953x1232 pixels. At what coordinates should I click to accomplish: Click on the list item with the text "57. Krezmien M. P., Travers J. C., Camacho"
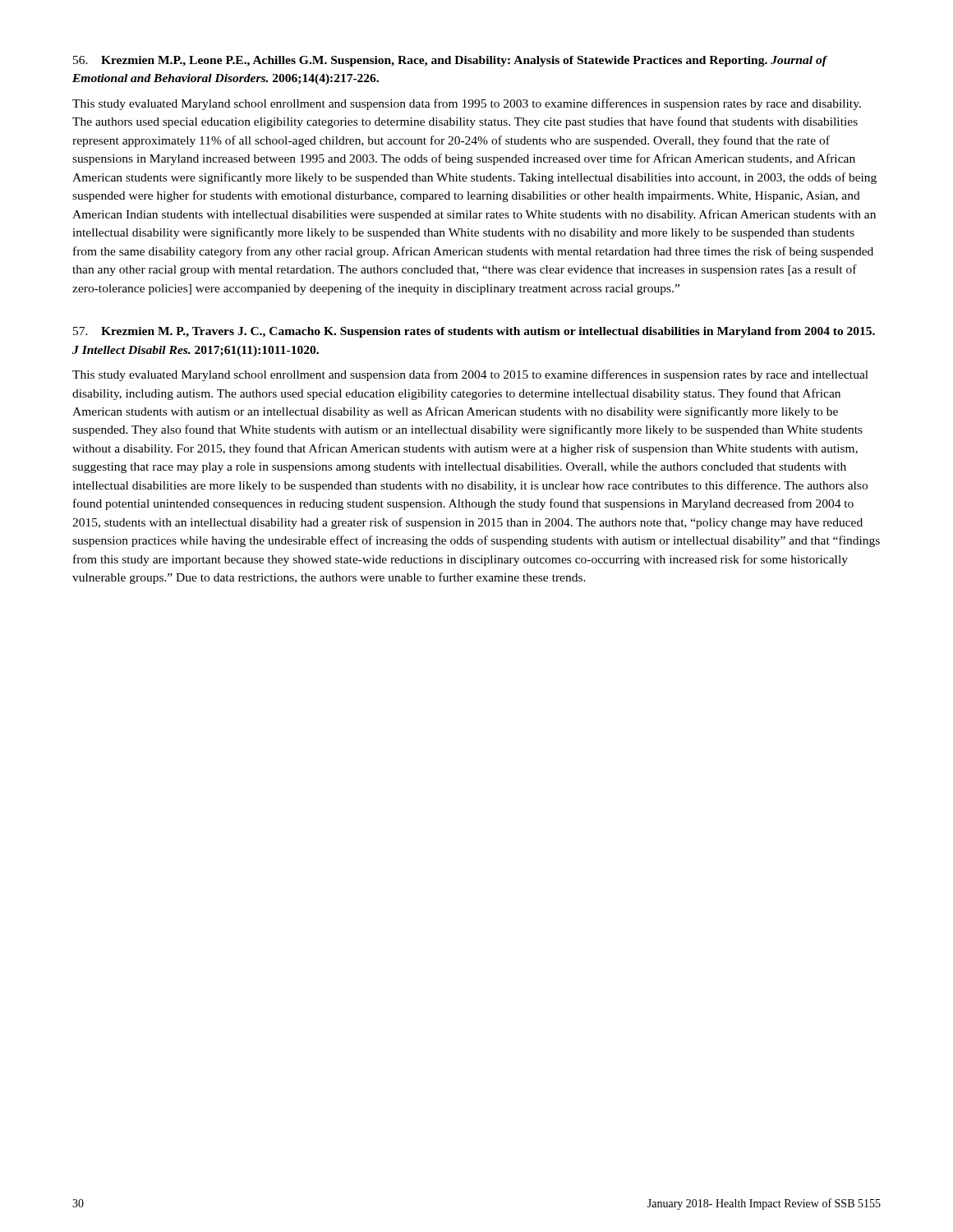(476, 454)
